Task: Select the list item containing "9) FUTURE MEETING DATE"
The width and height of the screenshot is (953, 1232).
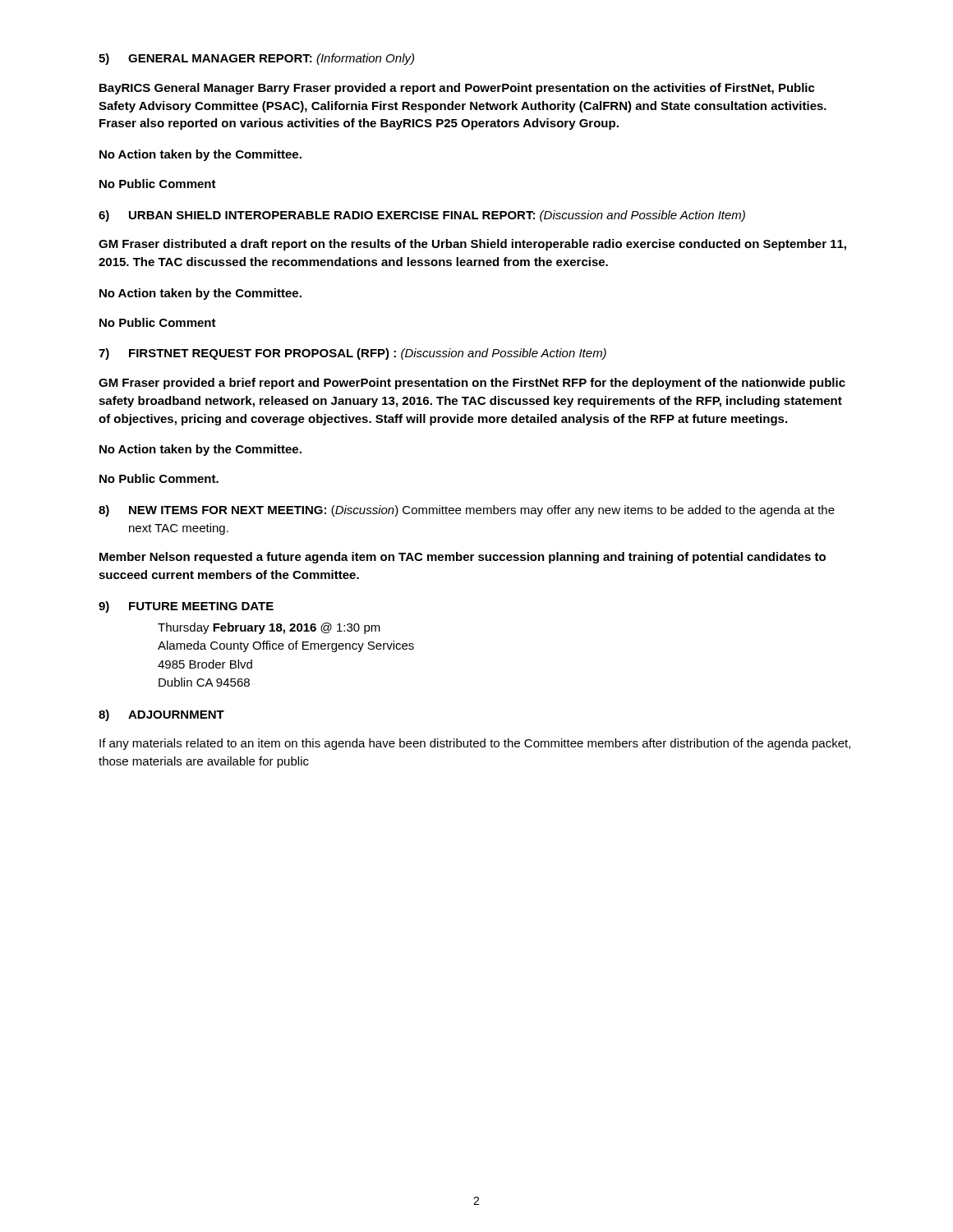Action: click(186, 607)
